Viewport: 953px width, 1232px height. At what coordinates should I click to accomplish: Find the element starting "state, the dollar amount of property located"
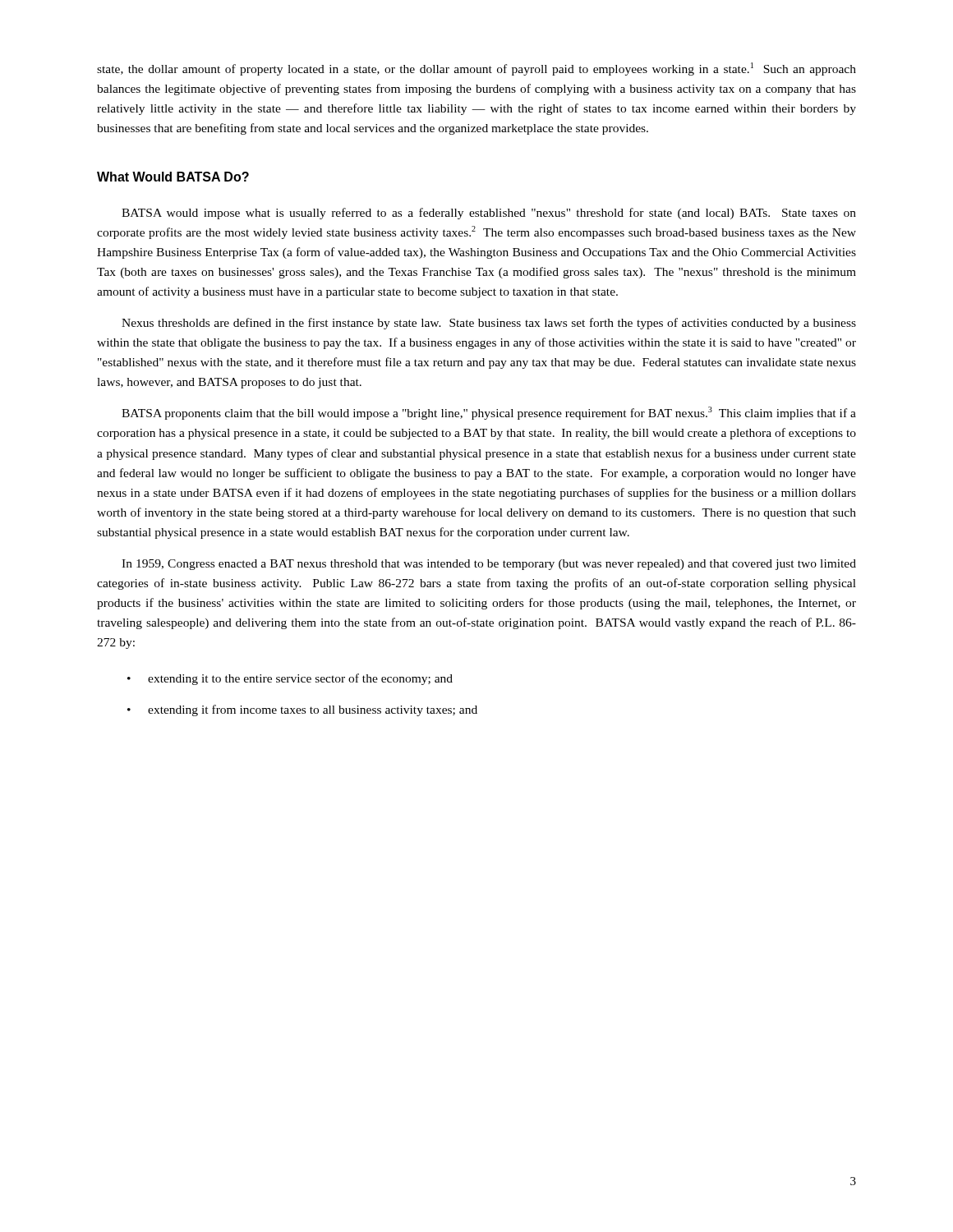click(476, 98)
